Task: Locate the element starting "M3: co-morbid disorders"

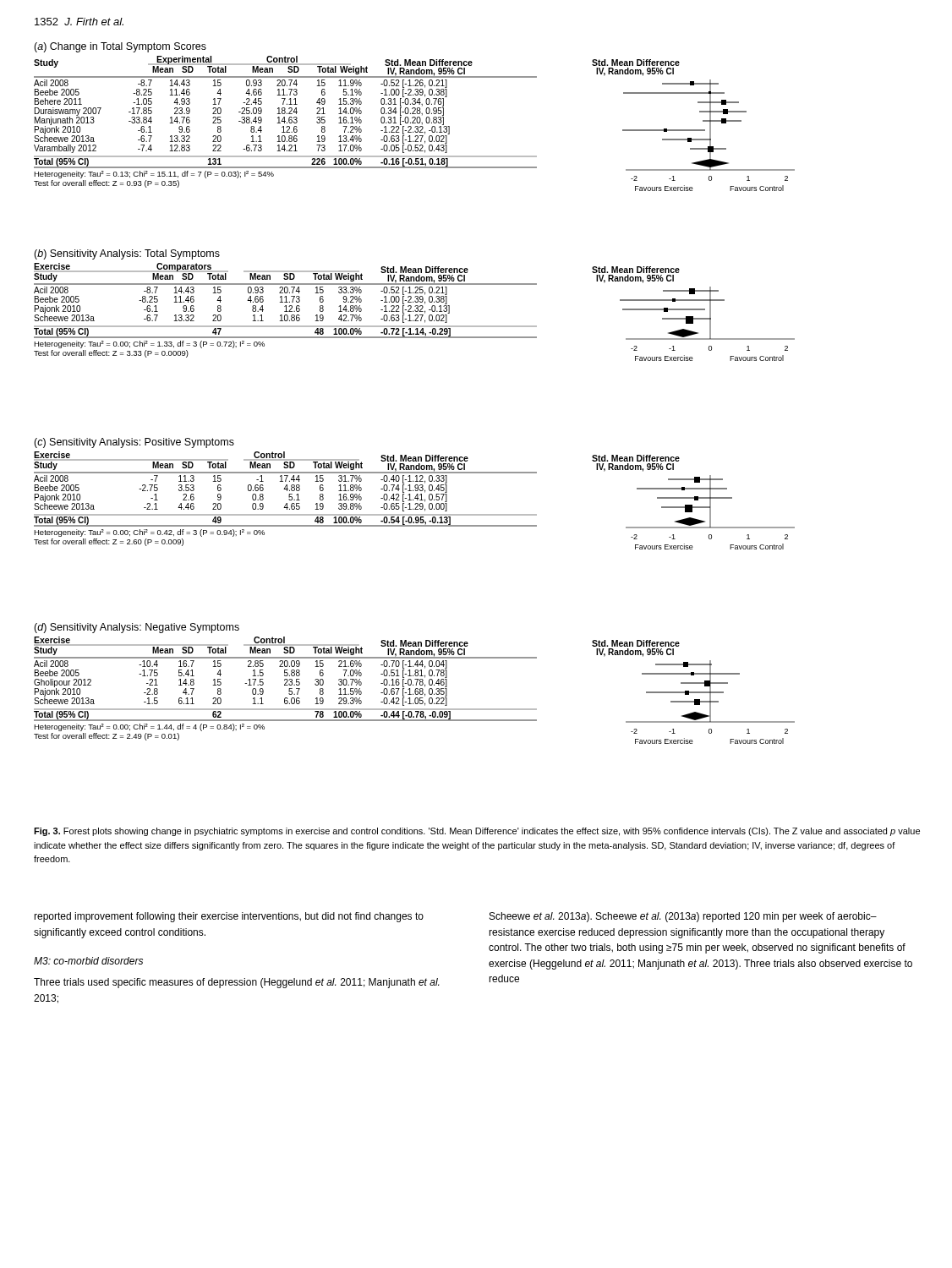Action: 88,961
